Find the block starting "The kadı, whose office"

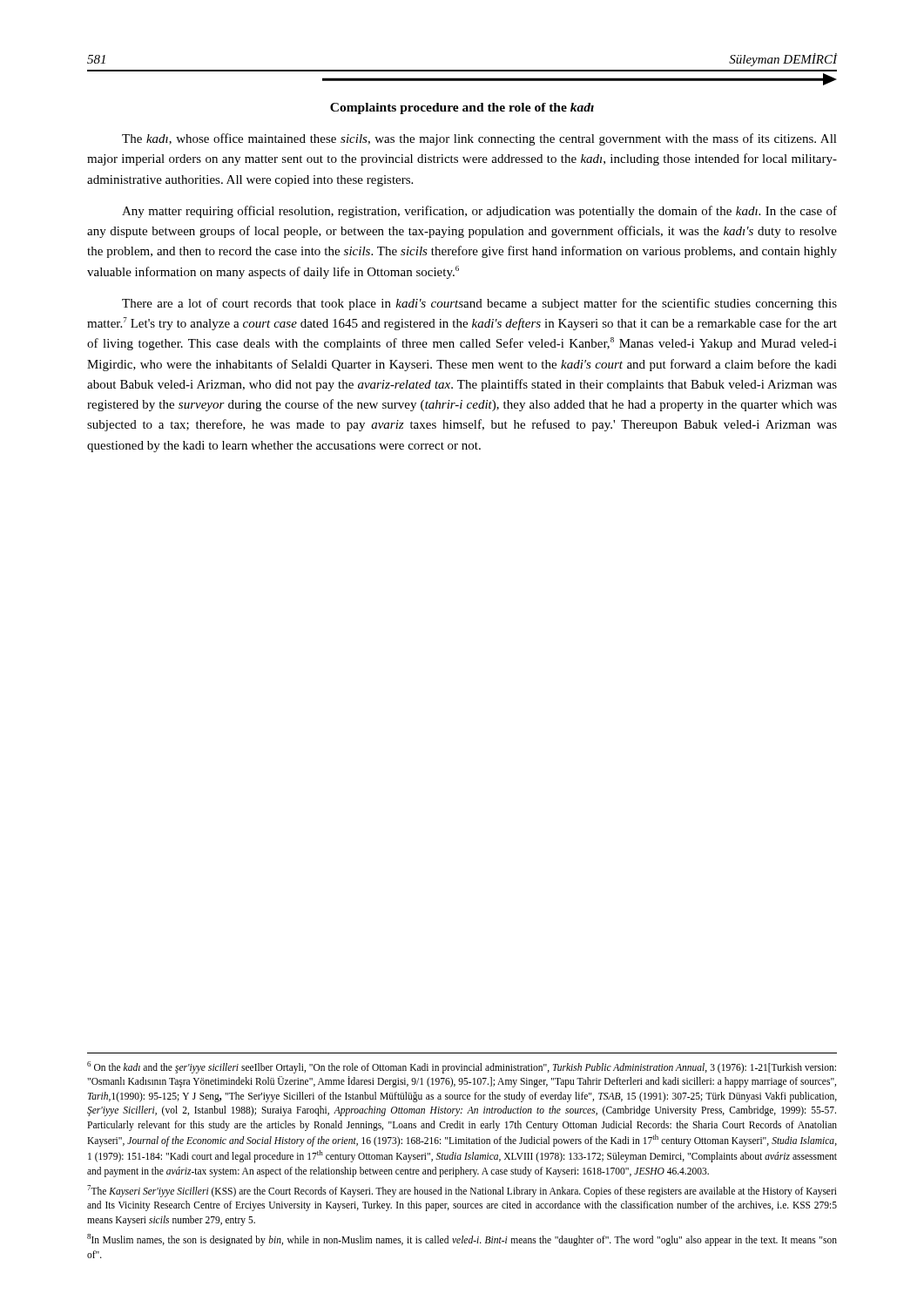click(462, 159)
